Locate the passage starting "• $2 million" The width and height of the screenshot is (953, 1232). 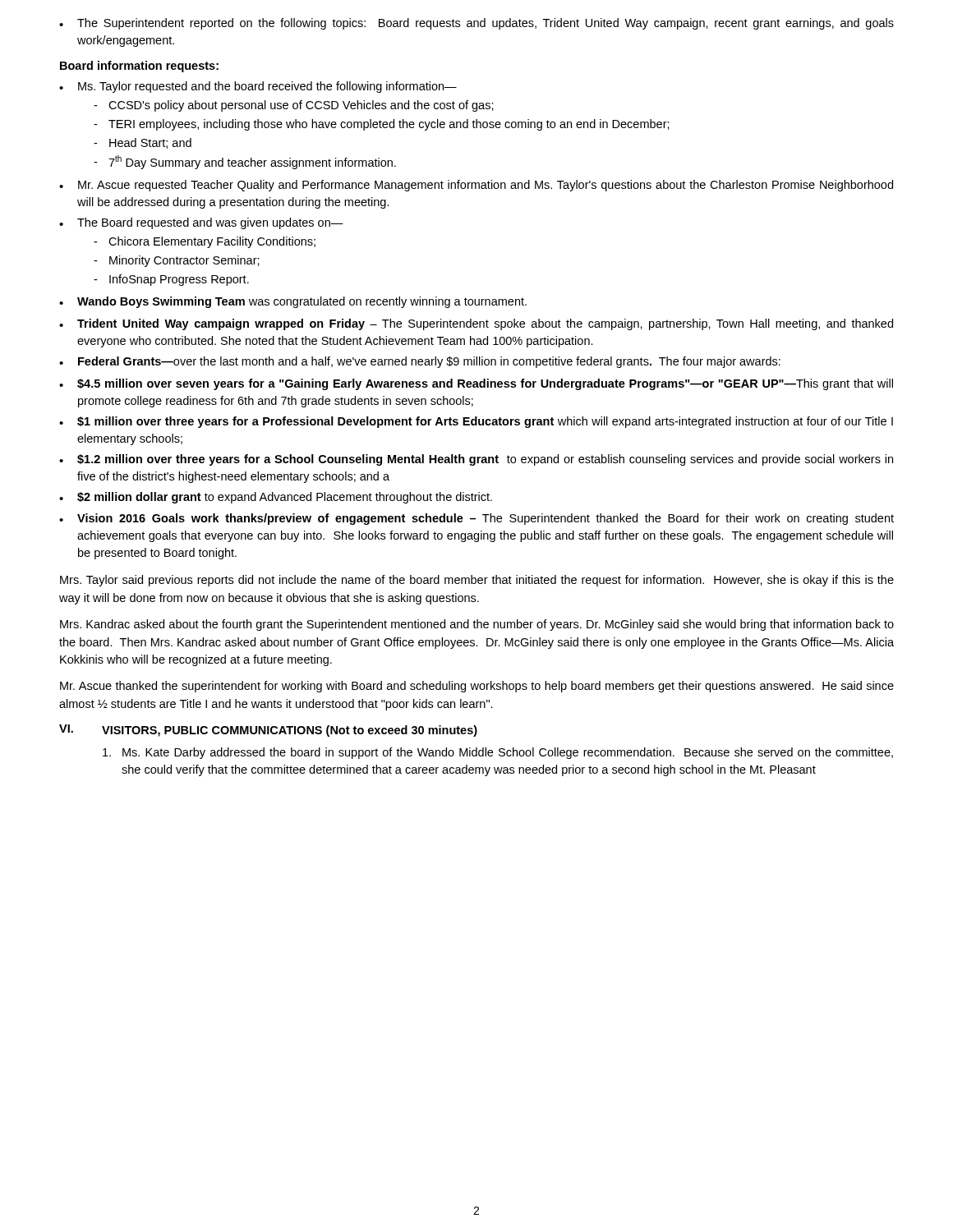click(x=476, y=498)
